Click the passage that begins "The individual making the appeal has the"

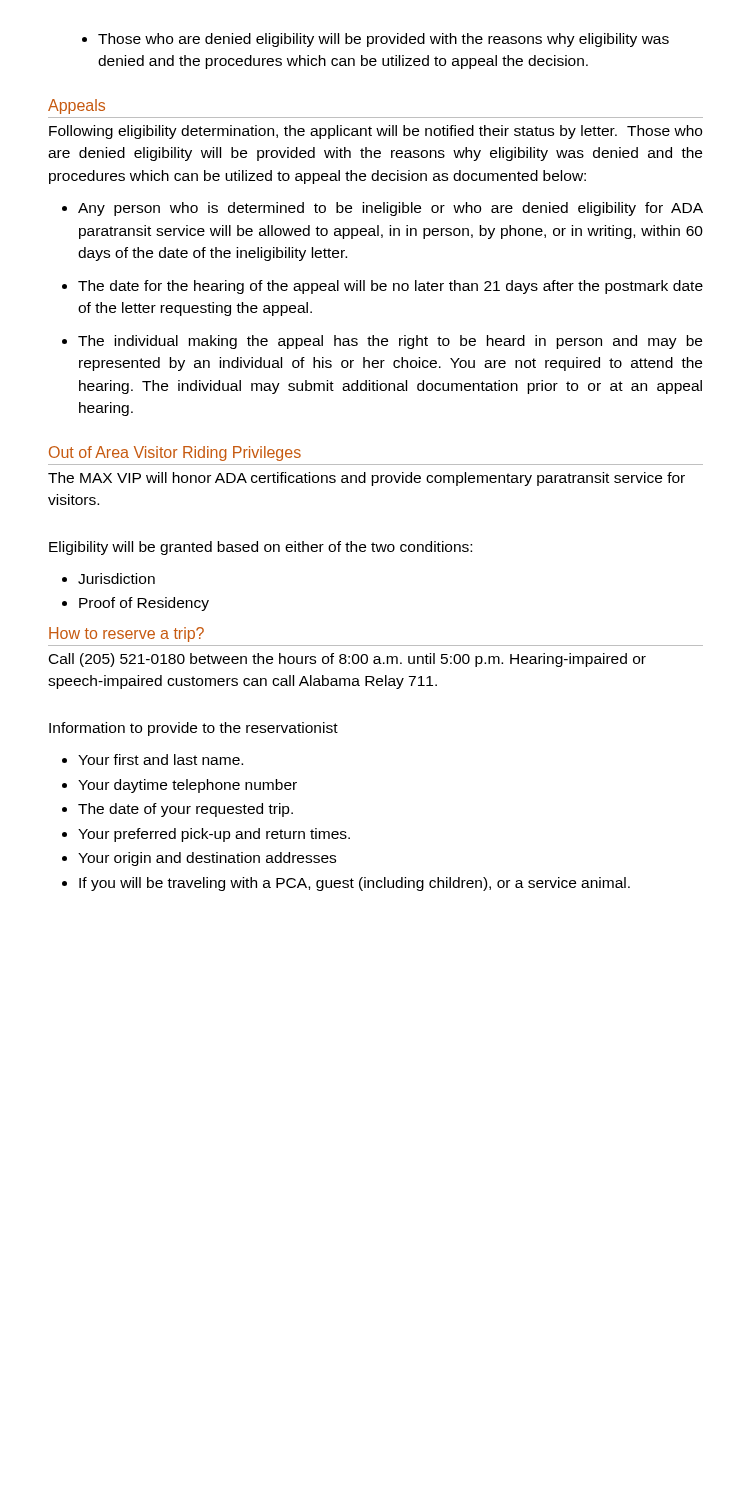pyautogui.click(x=376, y=375)
